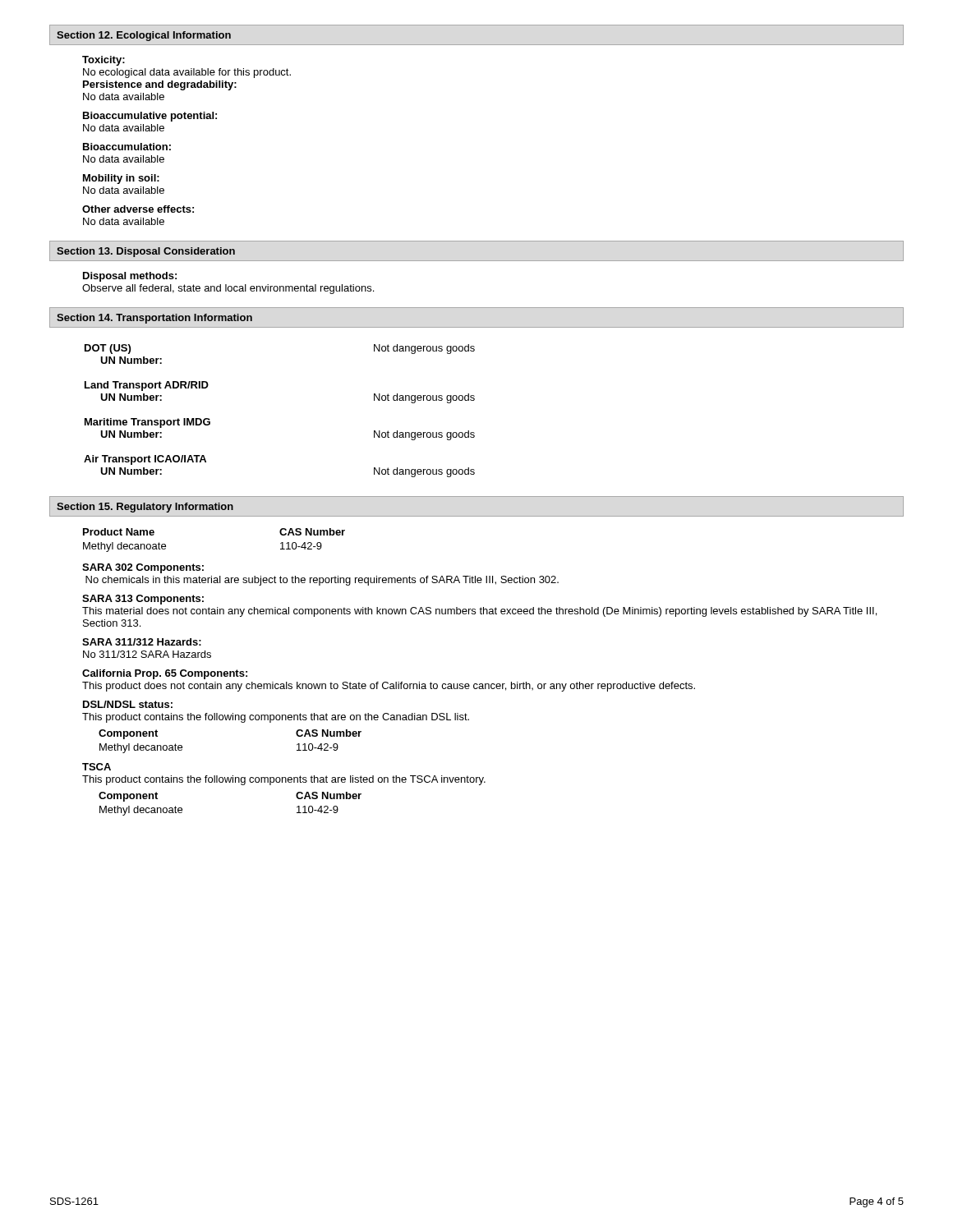The image size is (953, 1232).
Task: Find the region starting "SARA 311/312 Hazards: No 311/312 SARA Hazards"
Action: coord(147,648)
